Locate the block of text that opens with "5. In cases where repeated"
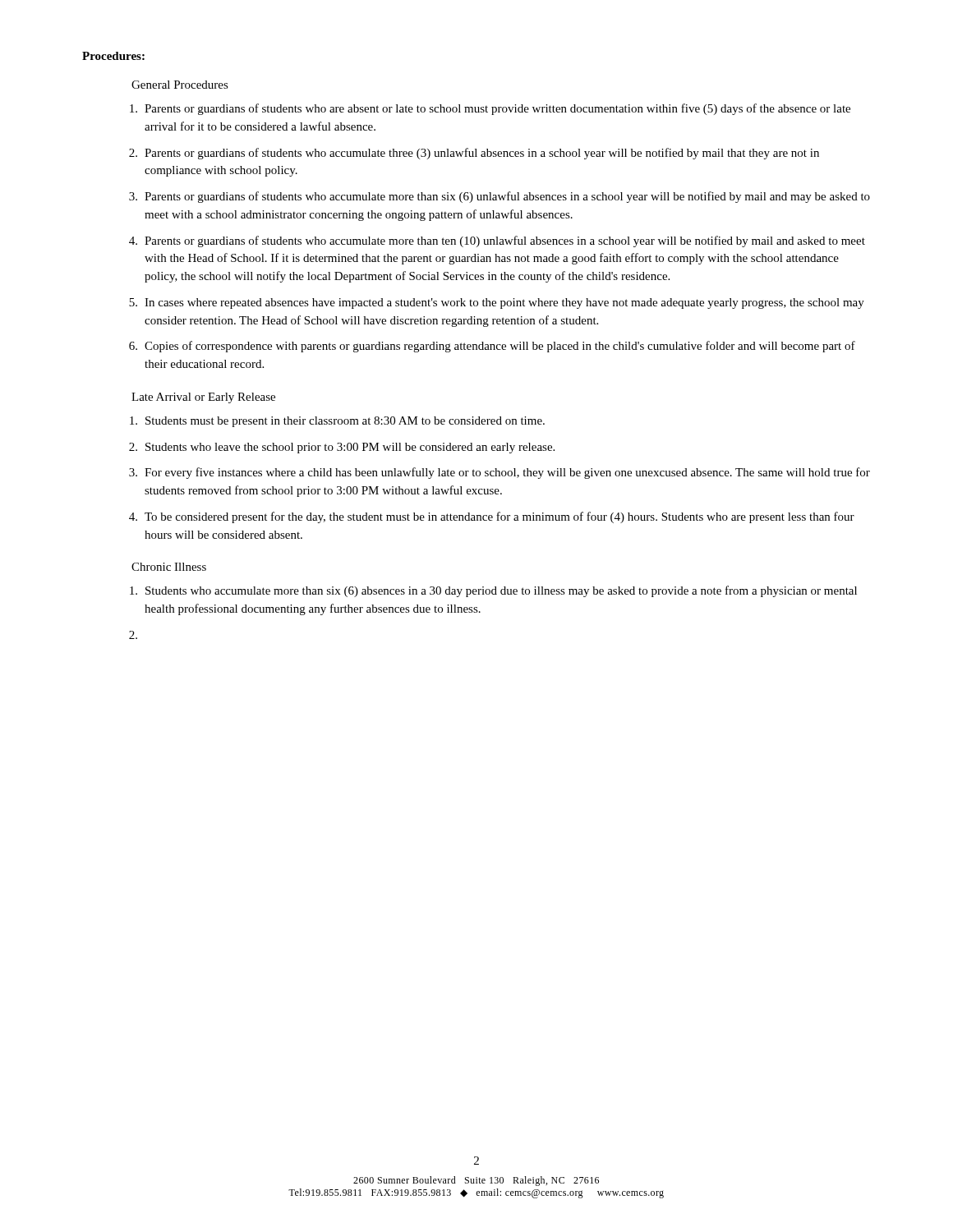953x1232 pixels. pyautogui.click(x=493, y=312)
